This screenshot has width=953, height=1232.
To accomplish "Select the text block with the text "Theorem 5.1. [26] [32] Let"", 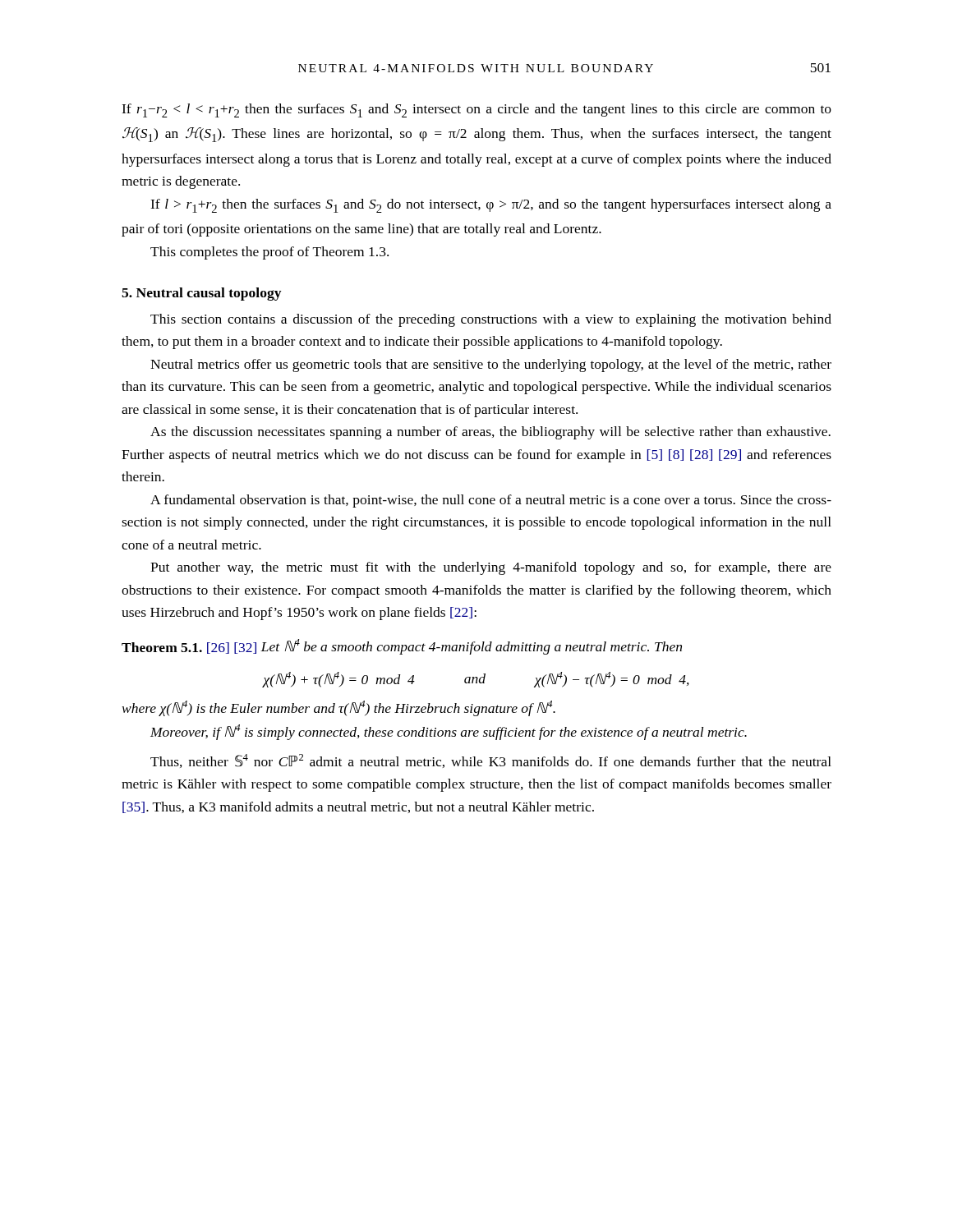I will (402, 646).
